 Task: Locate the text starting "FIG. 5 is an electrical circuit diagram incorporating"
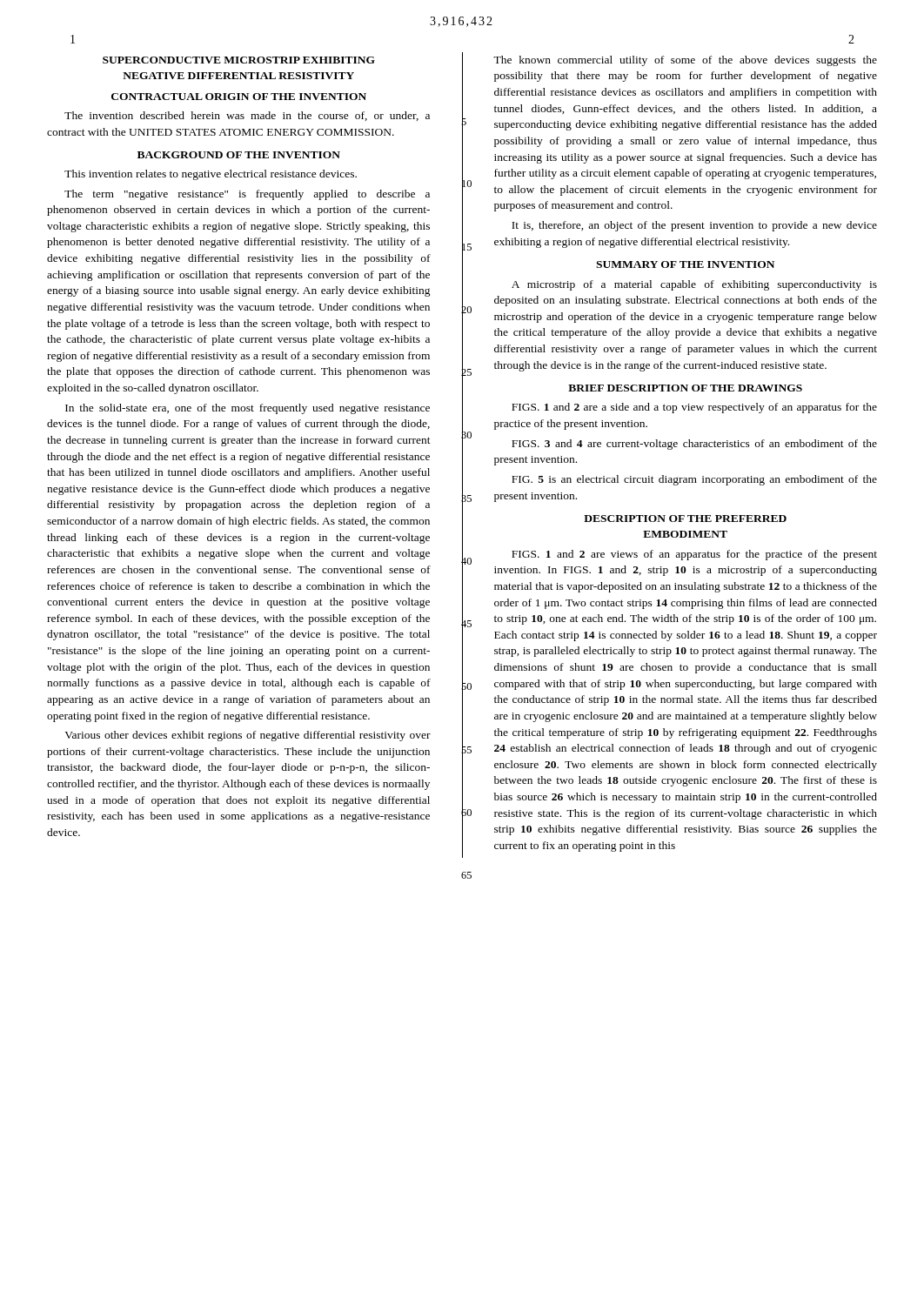click(x=685, y=487)
